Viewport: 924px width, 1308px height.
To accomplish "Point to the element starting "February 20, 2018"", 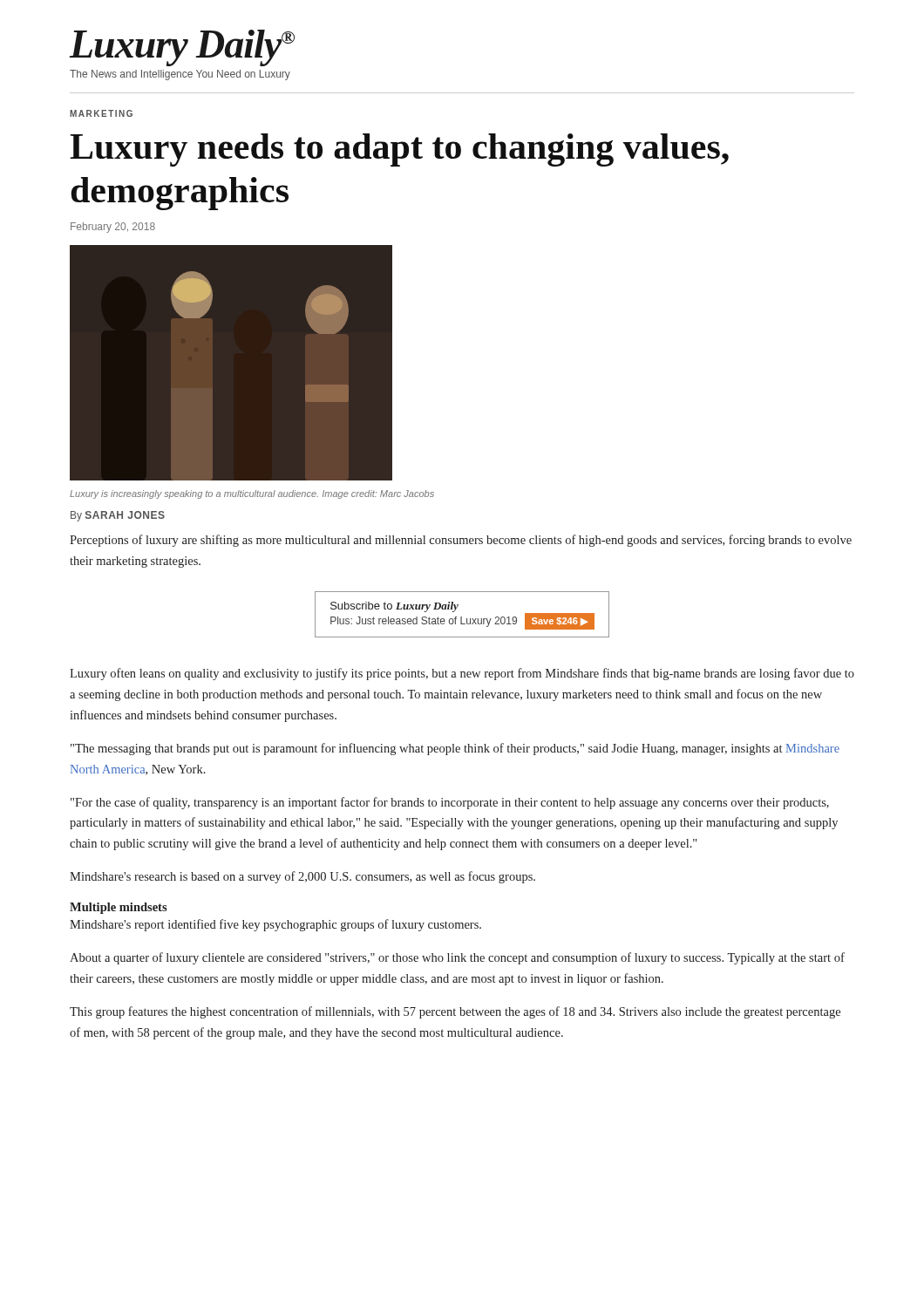I will click(x=112, y=227).
